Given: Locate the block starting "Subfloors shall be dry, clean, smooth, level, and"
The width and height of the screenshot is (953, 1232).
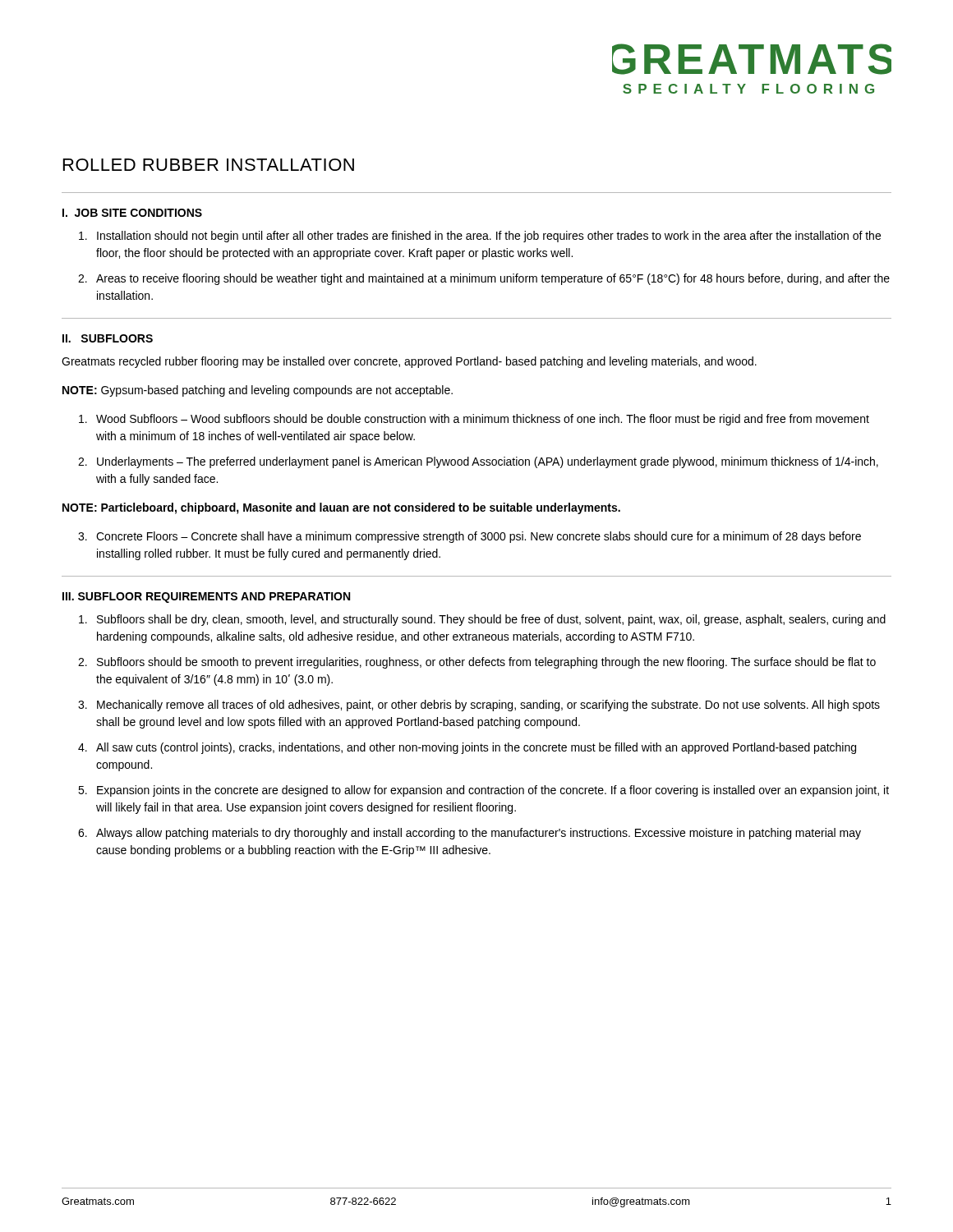Looking at the screenshot, I should click(485, 628).
